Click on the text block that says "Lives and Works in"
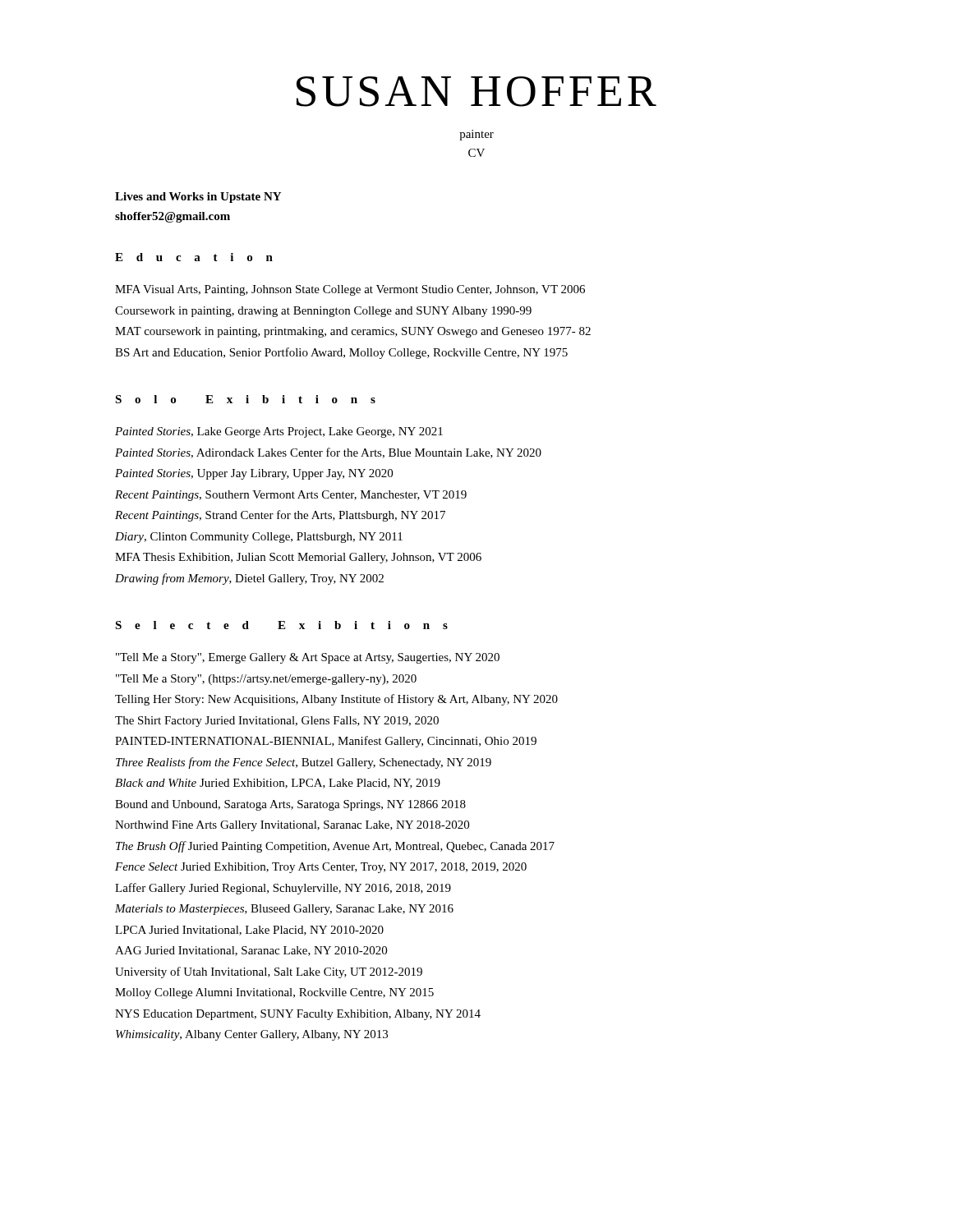The width and height of the screenshot is (953, 1232). click(x=198, y=206)
